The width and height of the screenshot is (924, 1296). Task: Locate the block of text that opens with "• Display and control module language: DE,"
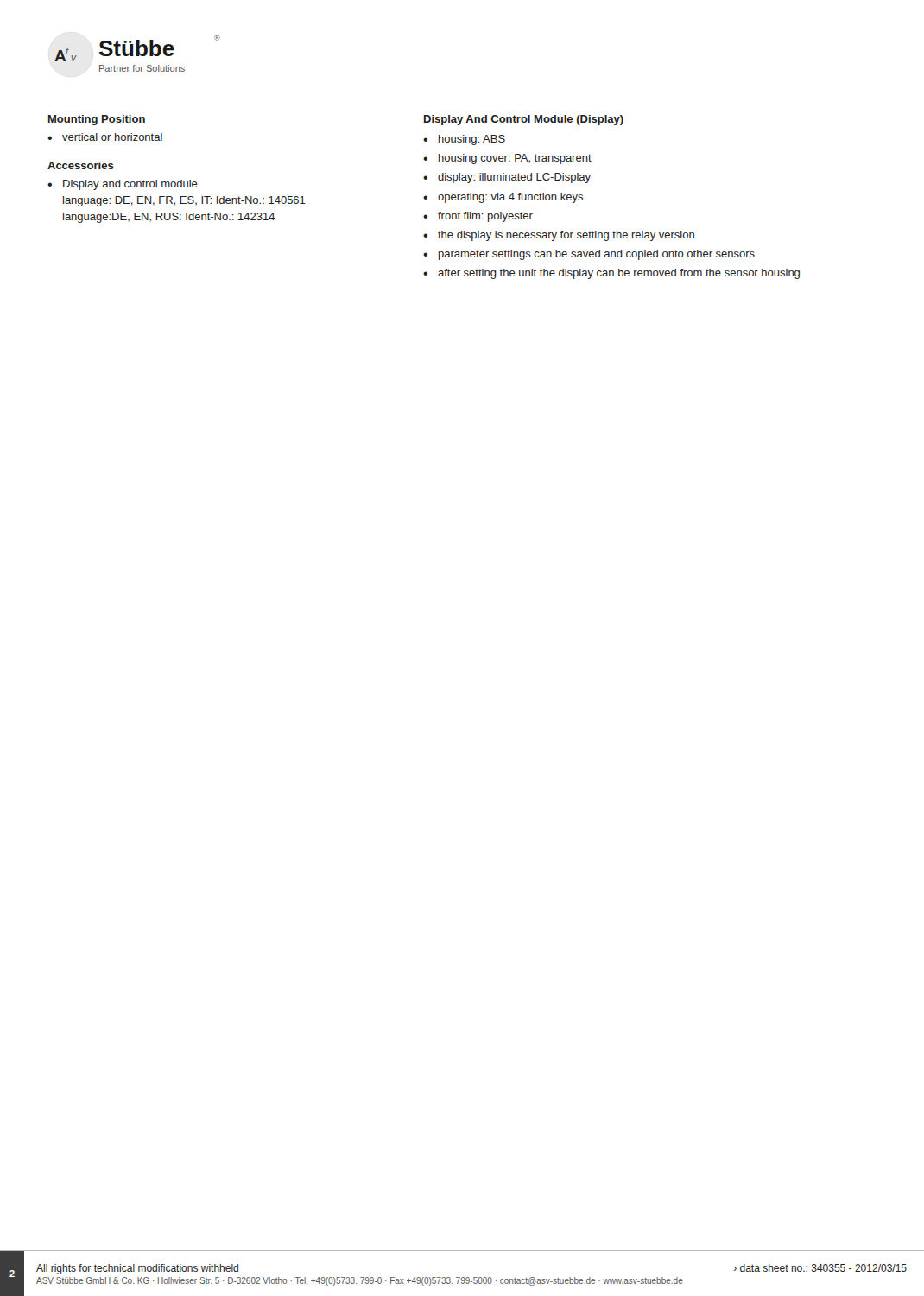point(220,201)
